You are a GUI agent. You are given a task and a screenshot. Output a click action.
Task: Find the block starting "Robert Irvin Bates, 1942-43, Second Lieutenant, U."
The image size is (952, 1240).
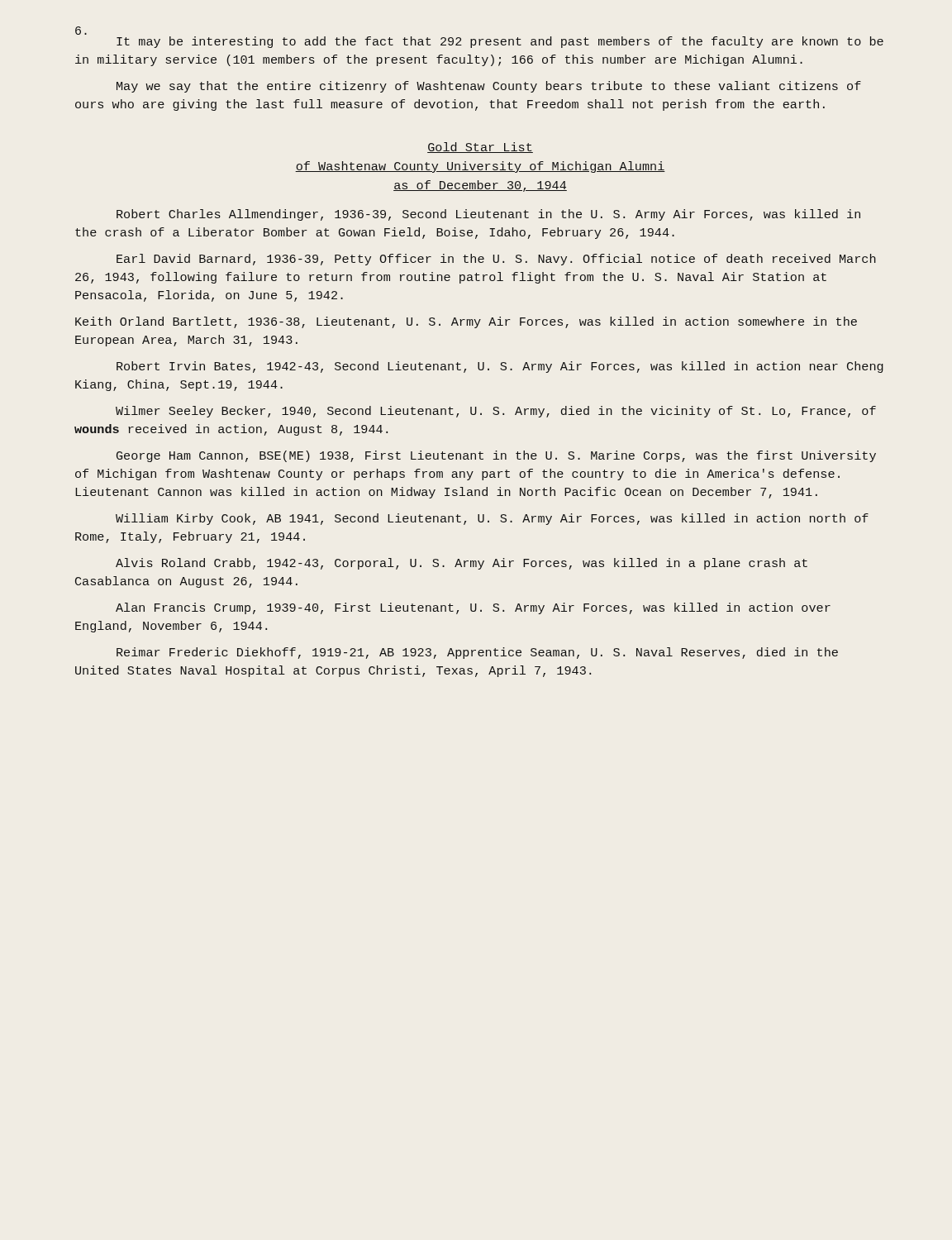pyautogui.click(x=479, y=376)
